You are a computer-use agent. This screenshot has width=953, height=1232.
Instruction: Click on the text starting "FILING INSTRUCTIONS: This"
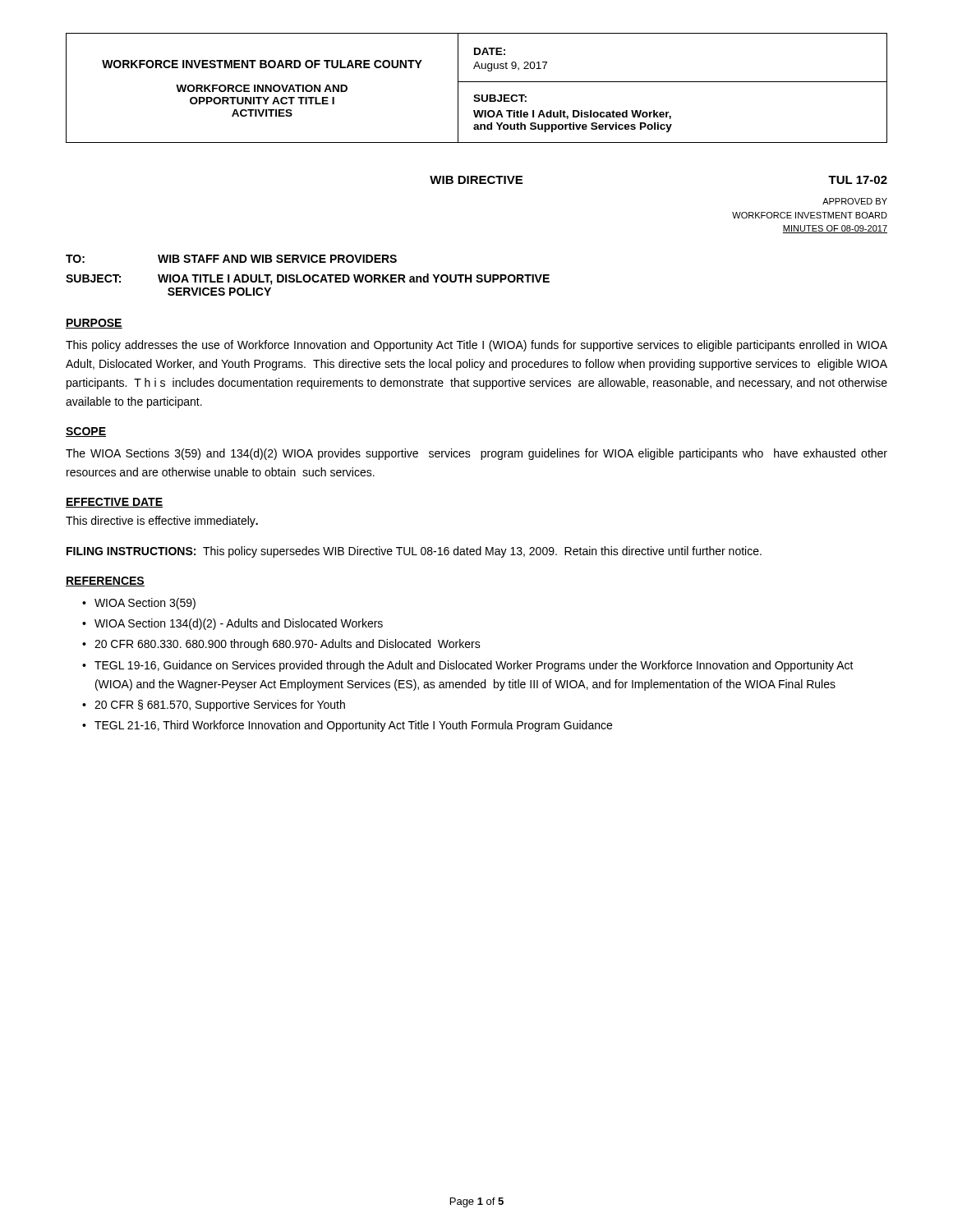[414, 551]
